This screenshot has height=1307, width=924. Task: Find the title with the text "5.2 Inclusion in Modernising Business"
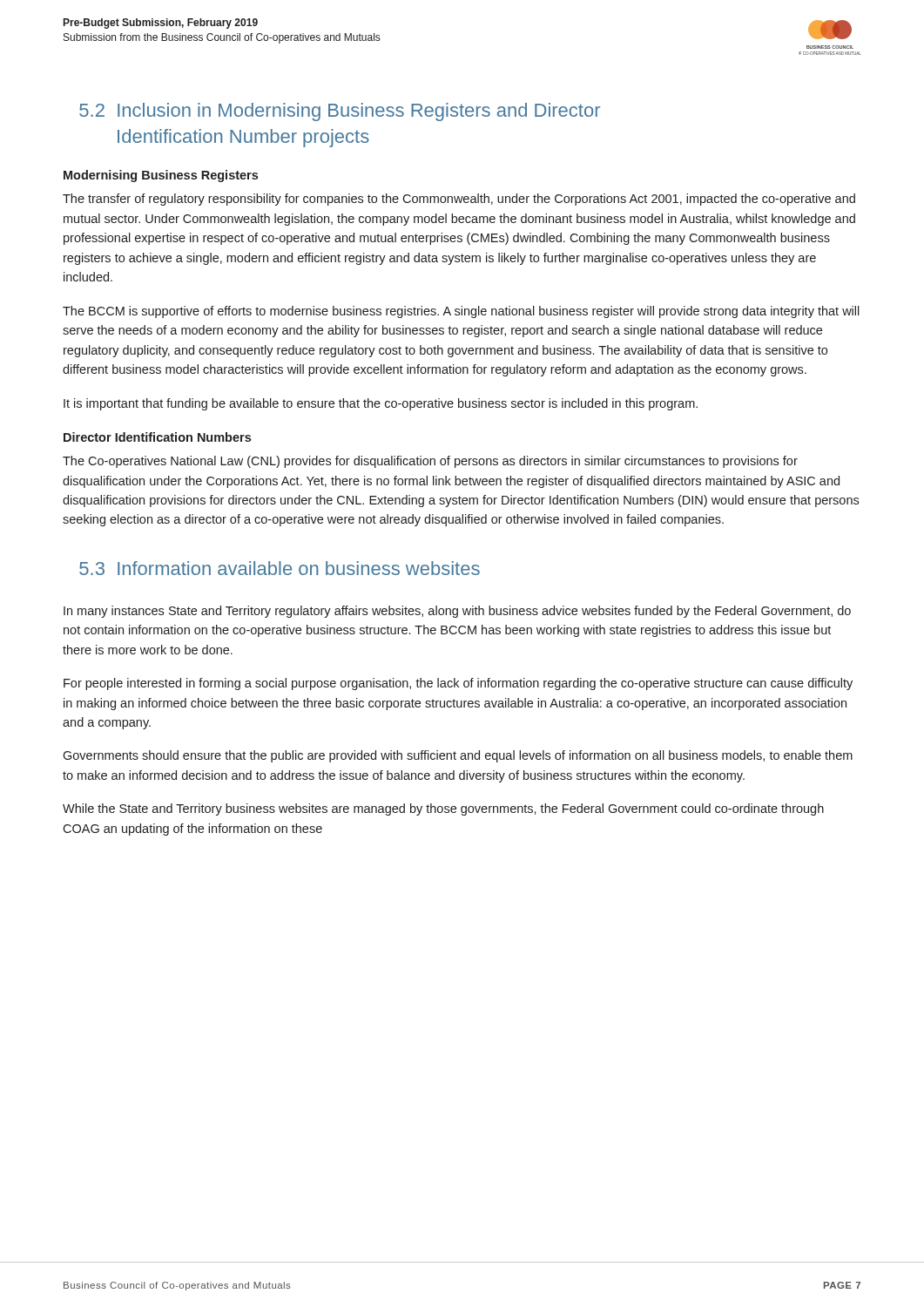tap(462, 123)
